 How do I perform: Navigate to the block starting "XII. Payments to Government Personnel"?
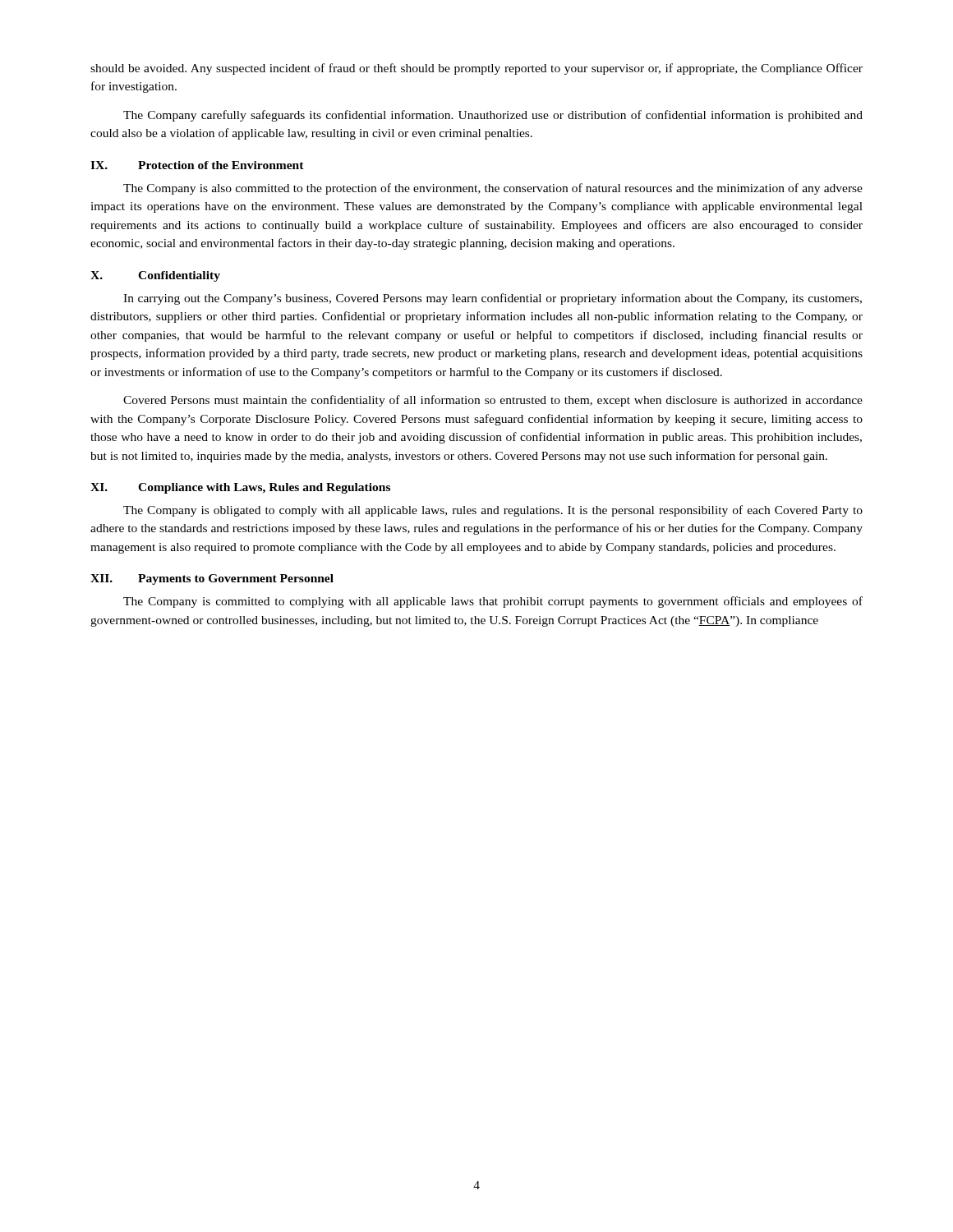(212, 579)
